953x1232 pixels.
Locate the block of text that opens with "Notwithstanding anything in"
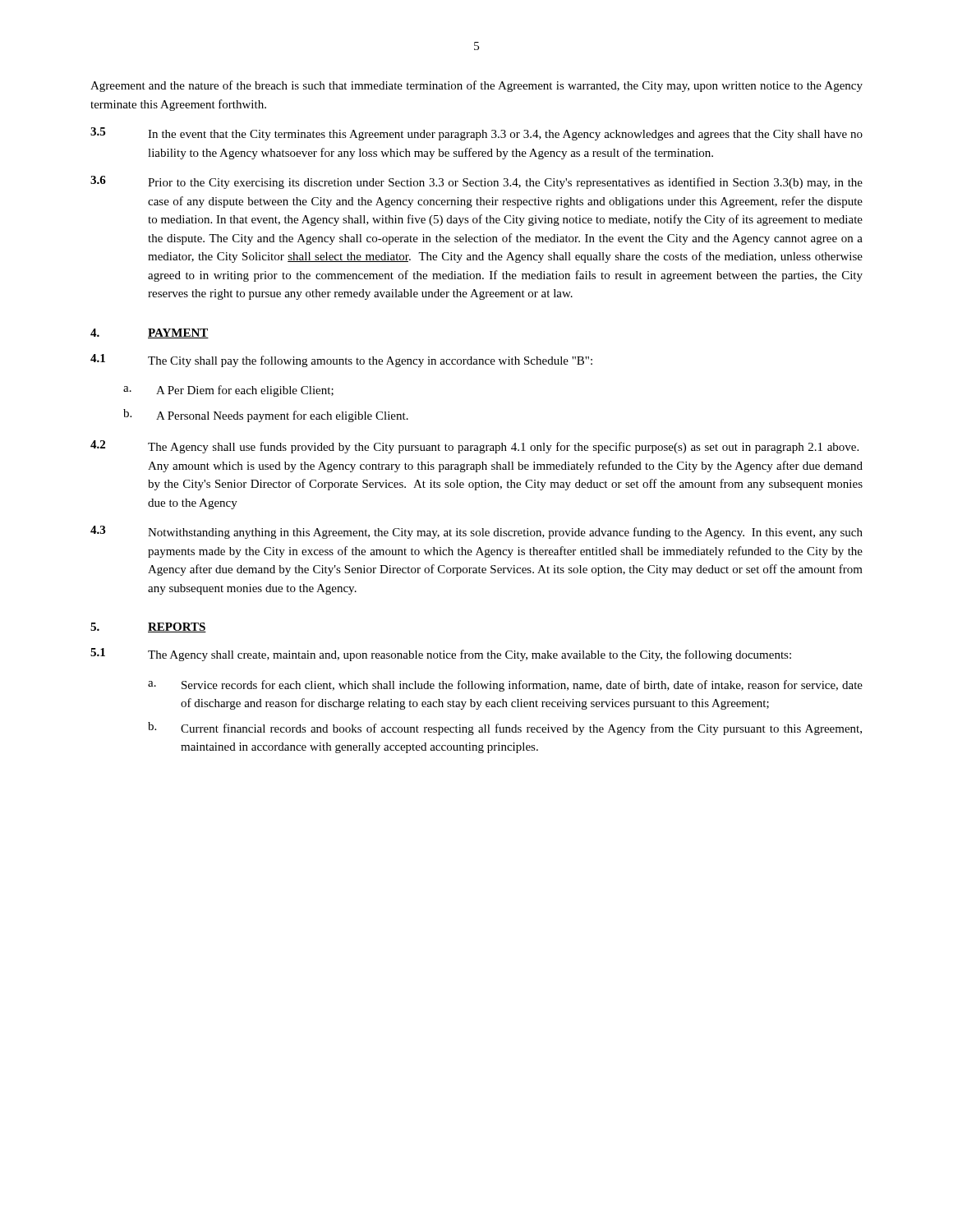(x=505, y=560)
